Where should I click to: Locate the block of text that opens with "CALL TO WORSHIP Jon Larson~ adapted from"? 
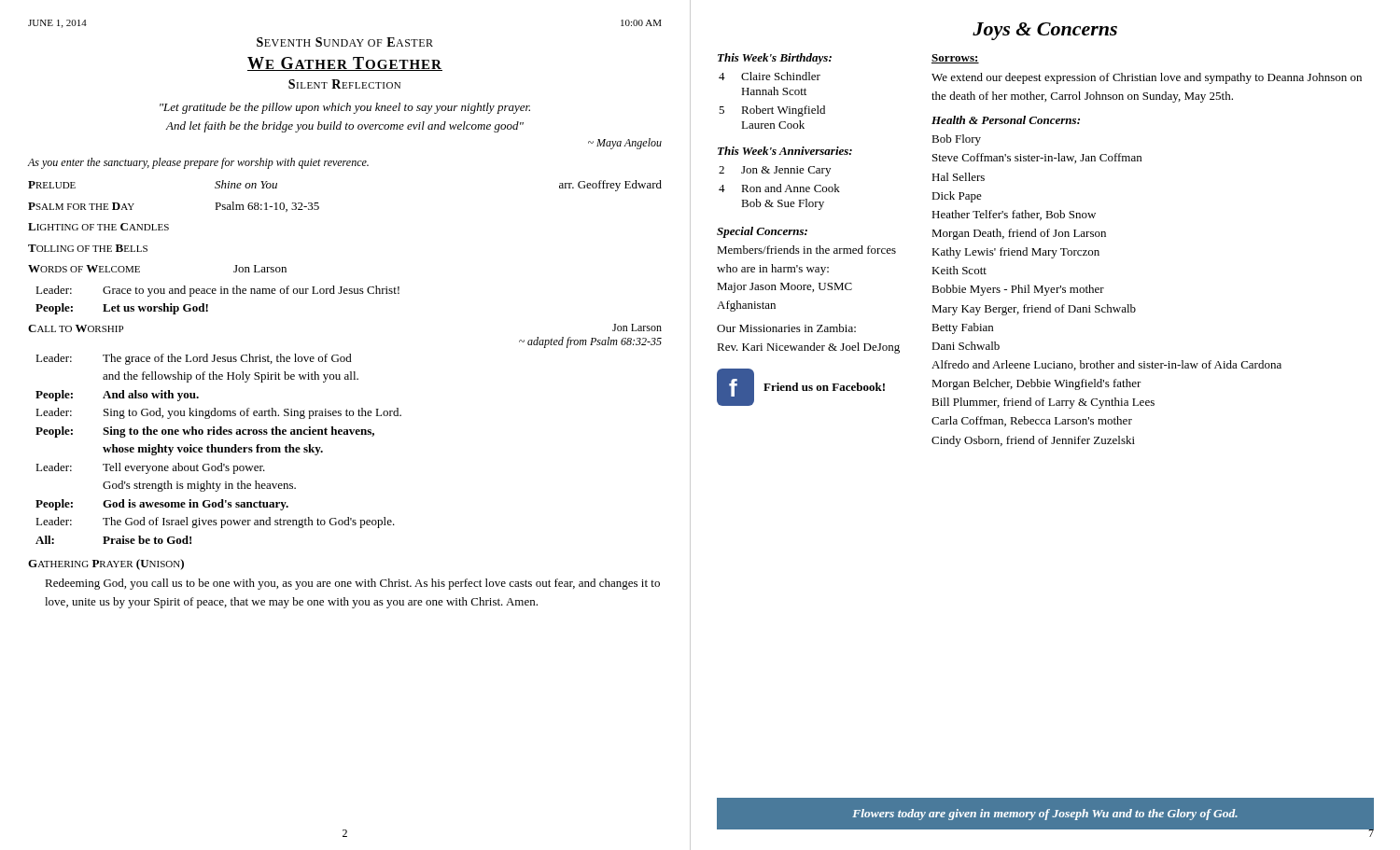coord(81,328)
